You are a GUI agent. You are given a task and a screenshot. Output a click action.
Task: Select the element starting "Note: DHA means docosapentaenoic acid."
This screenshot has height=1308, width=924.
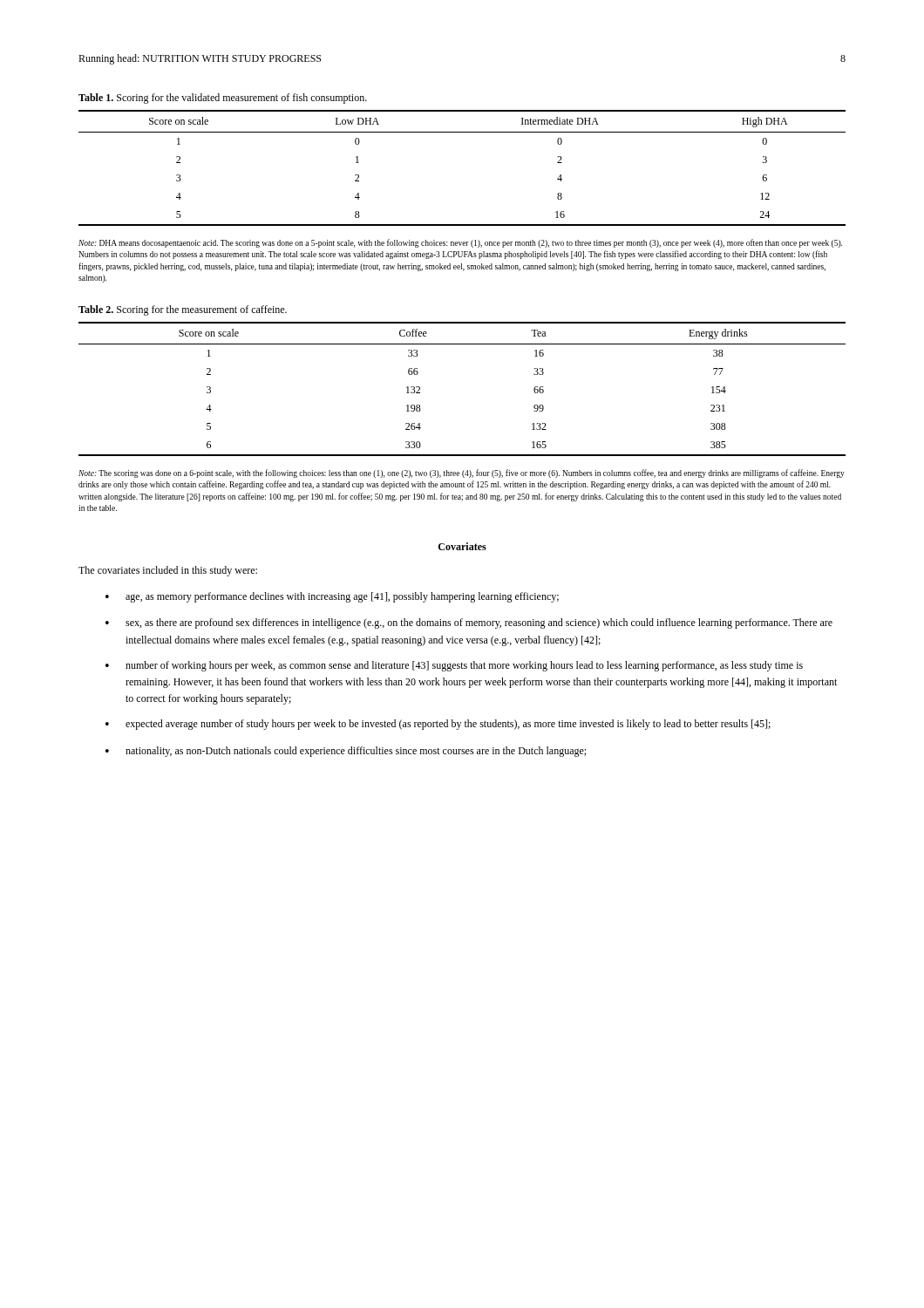[461, 261]
